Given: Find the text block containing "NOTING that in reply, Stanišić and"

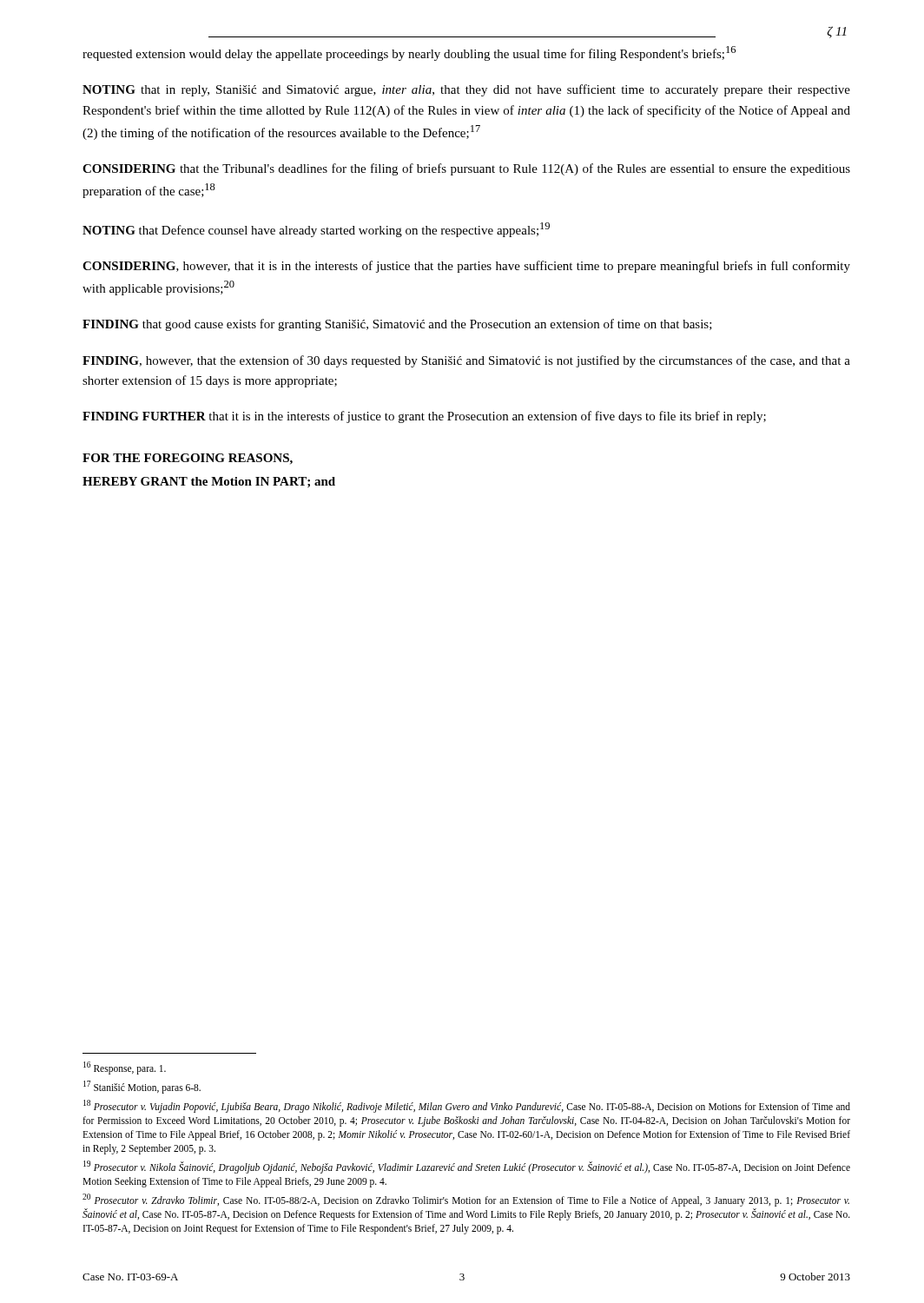Looking at the screenshot, I should point(466,111).
